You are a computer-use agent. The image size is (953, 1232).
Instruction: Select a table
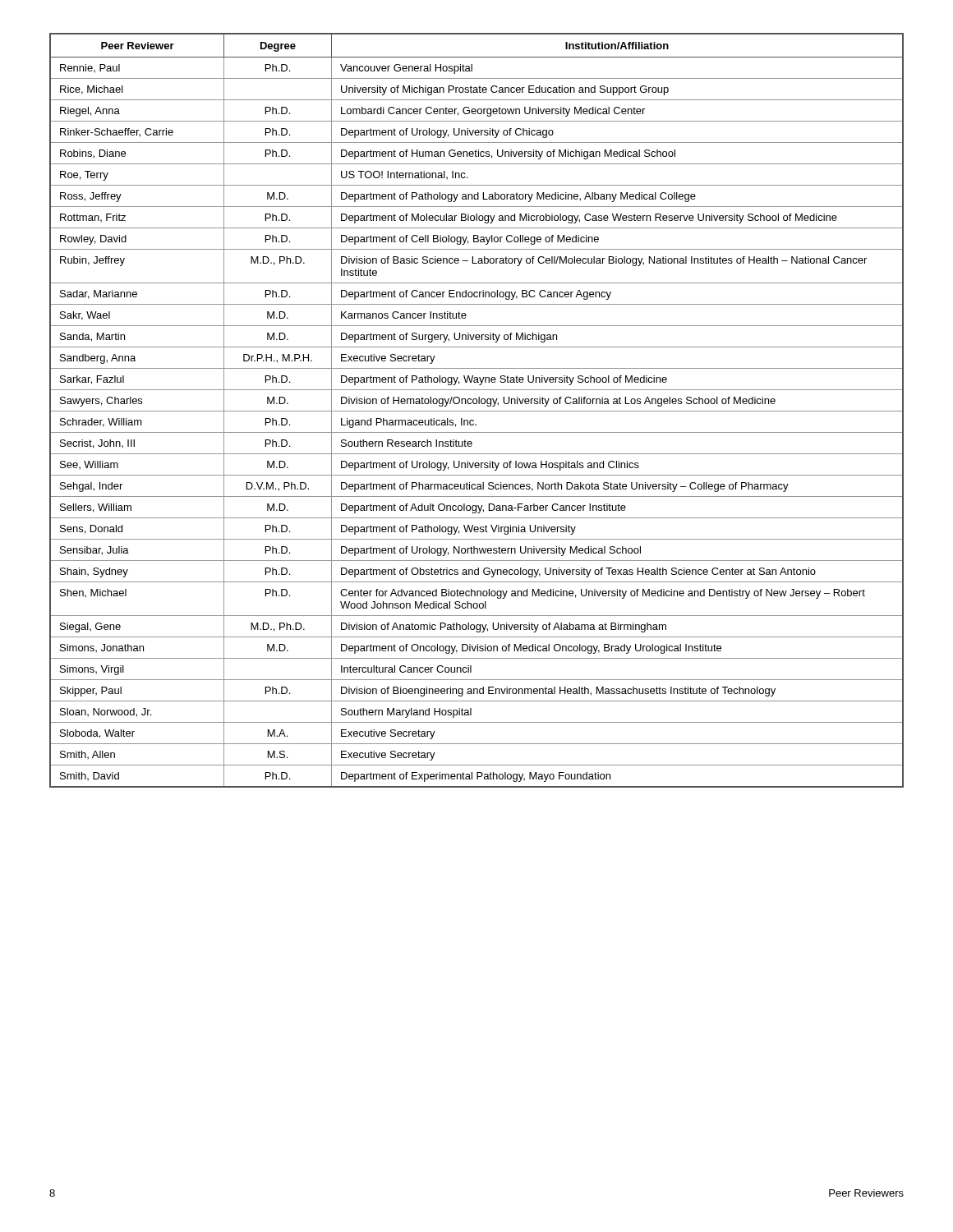[476, 410]
